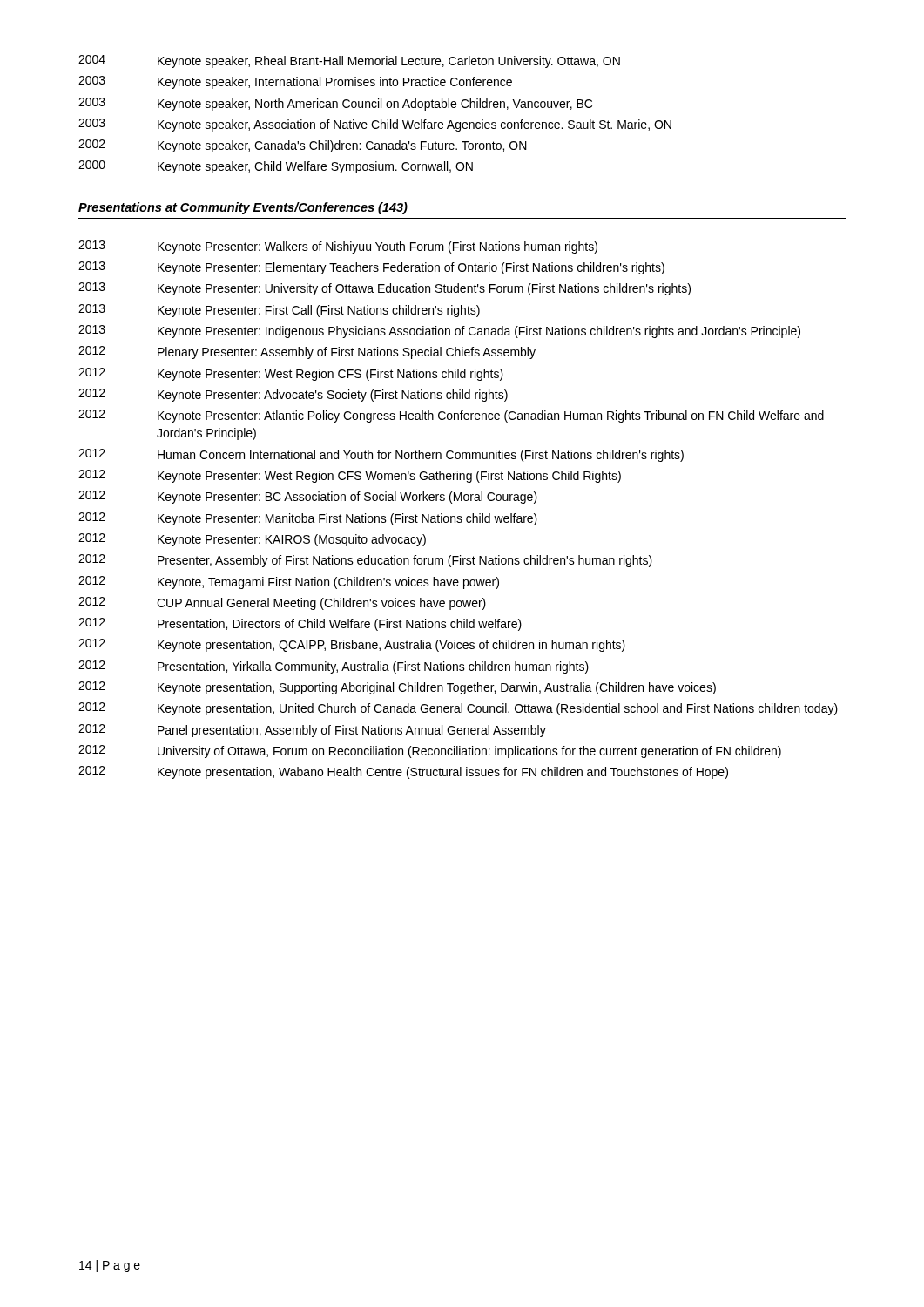
Task: Select the list item that says "2012 Keynote presentation, Wabano Health Centre"
Action: pos(462,772)
